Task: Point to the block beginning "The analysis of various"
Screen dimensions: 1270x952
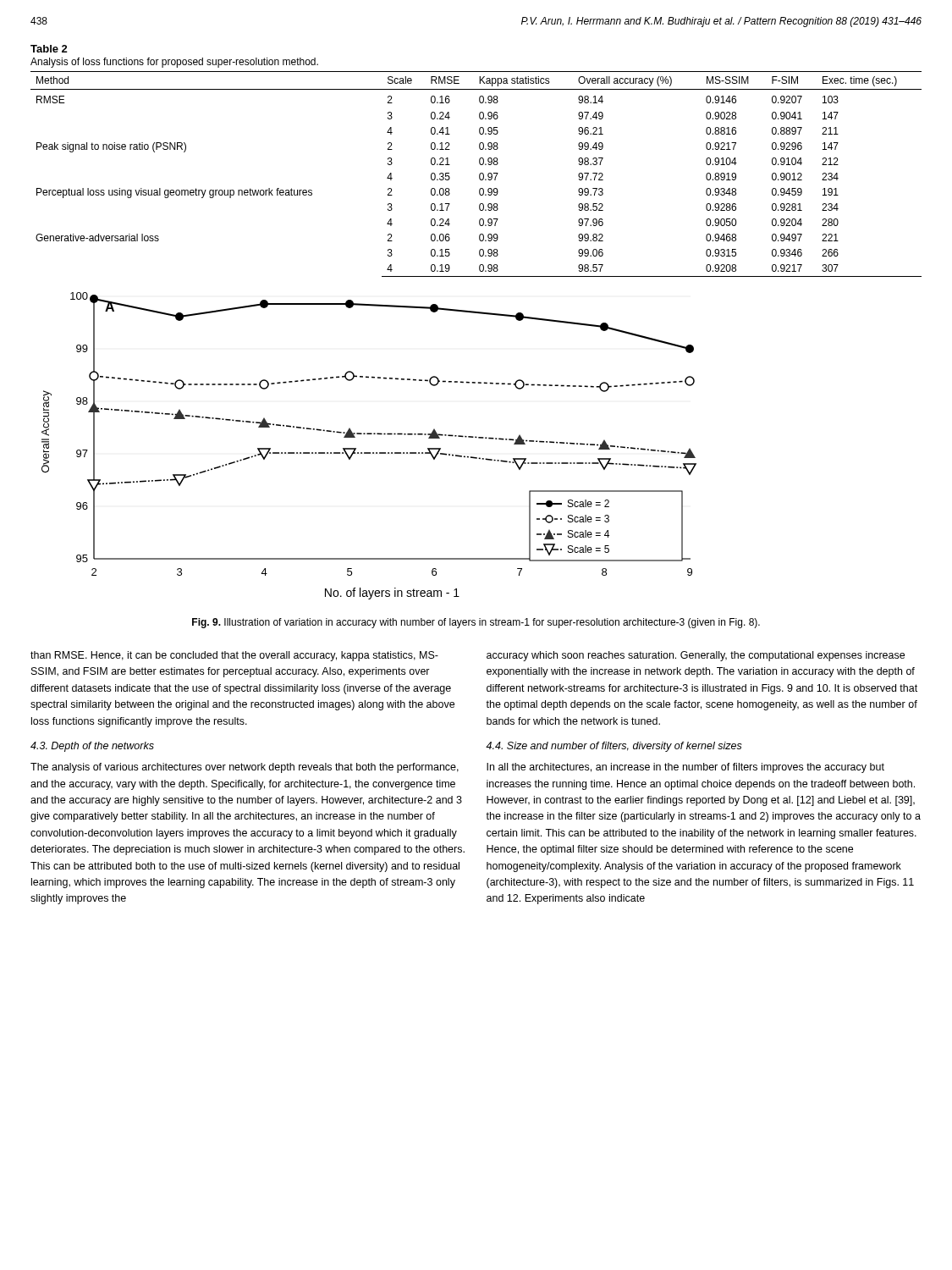Action: 248,833
